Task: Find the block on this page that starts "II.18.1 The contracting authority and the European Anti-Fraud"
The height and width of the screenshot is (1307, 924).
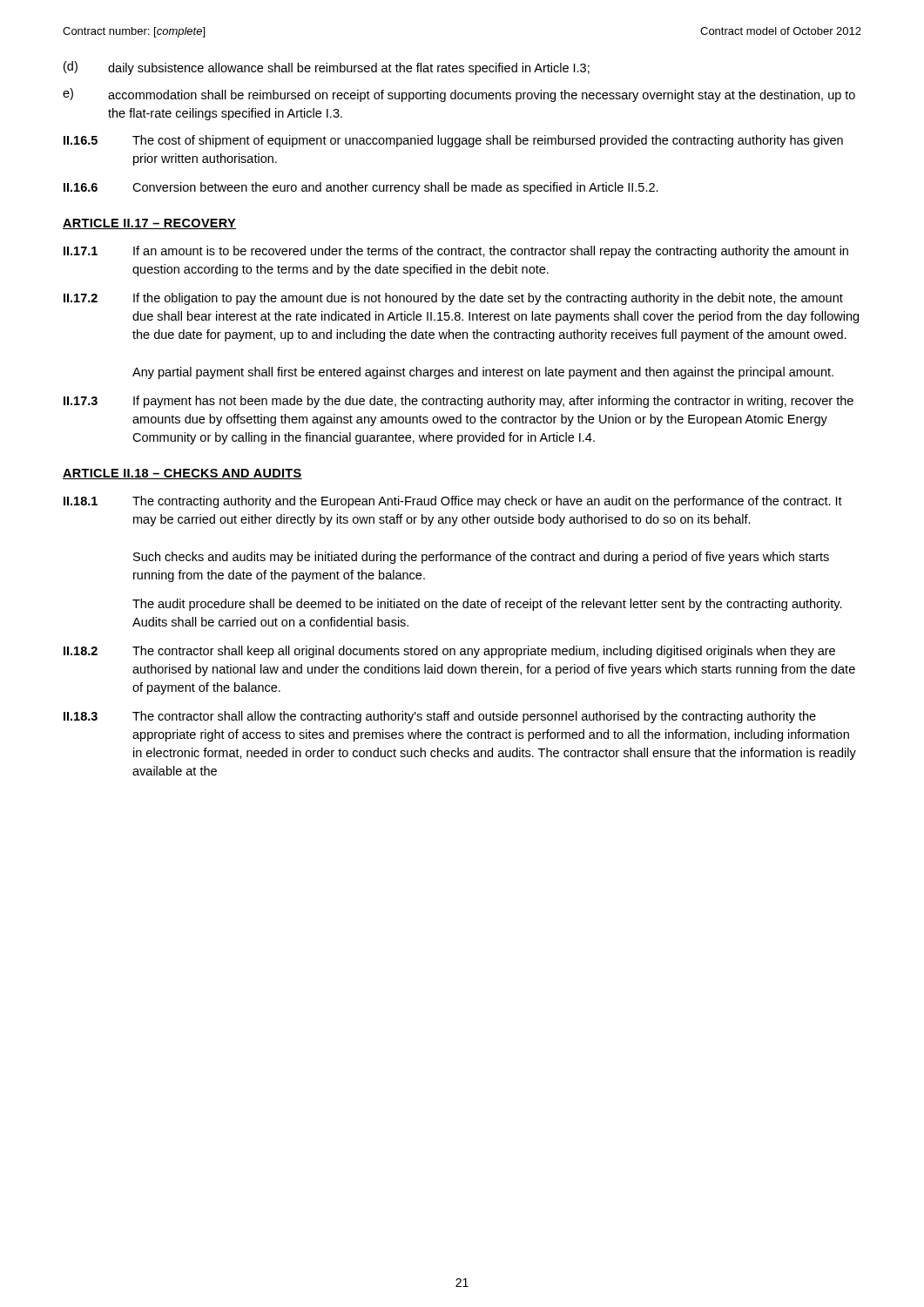Action: point(462,515)
